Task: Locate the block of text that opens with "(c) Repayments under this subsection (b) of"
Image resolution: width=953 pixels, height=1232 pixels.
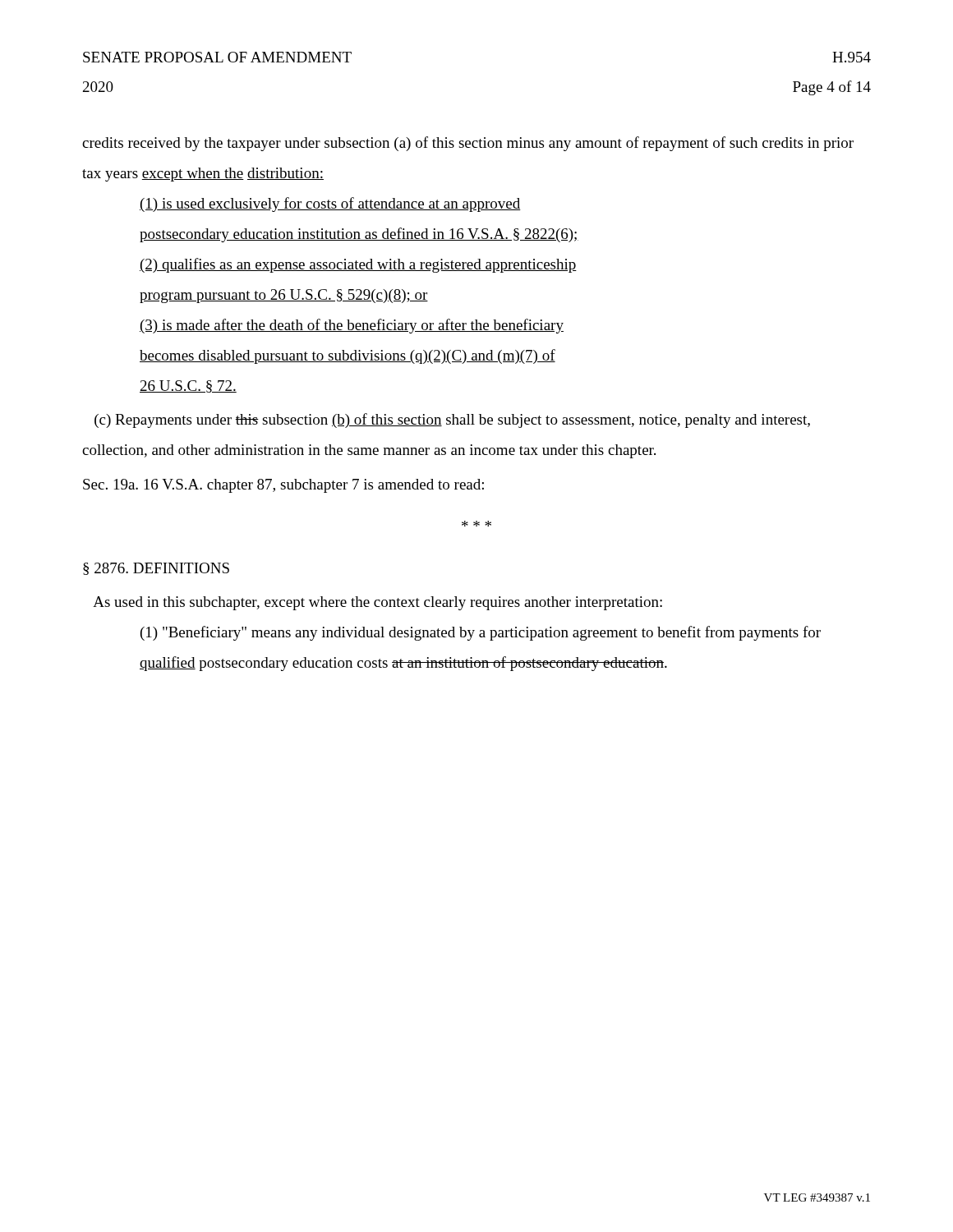Action: (x=447, y=435)
